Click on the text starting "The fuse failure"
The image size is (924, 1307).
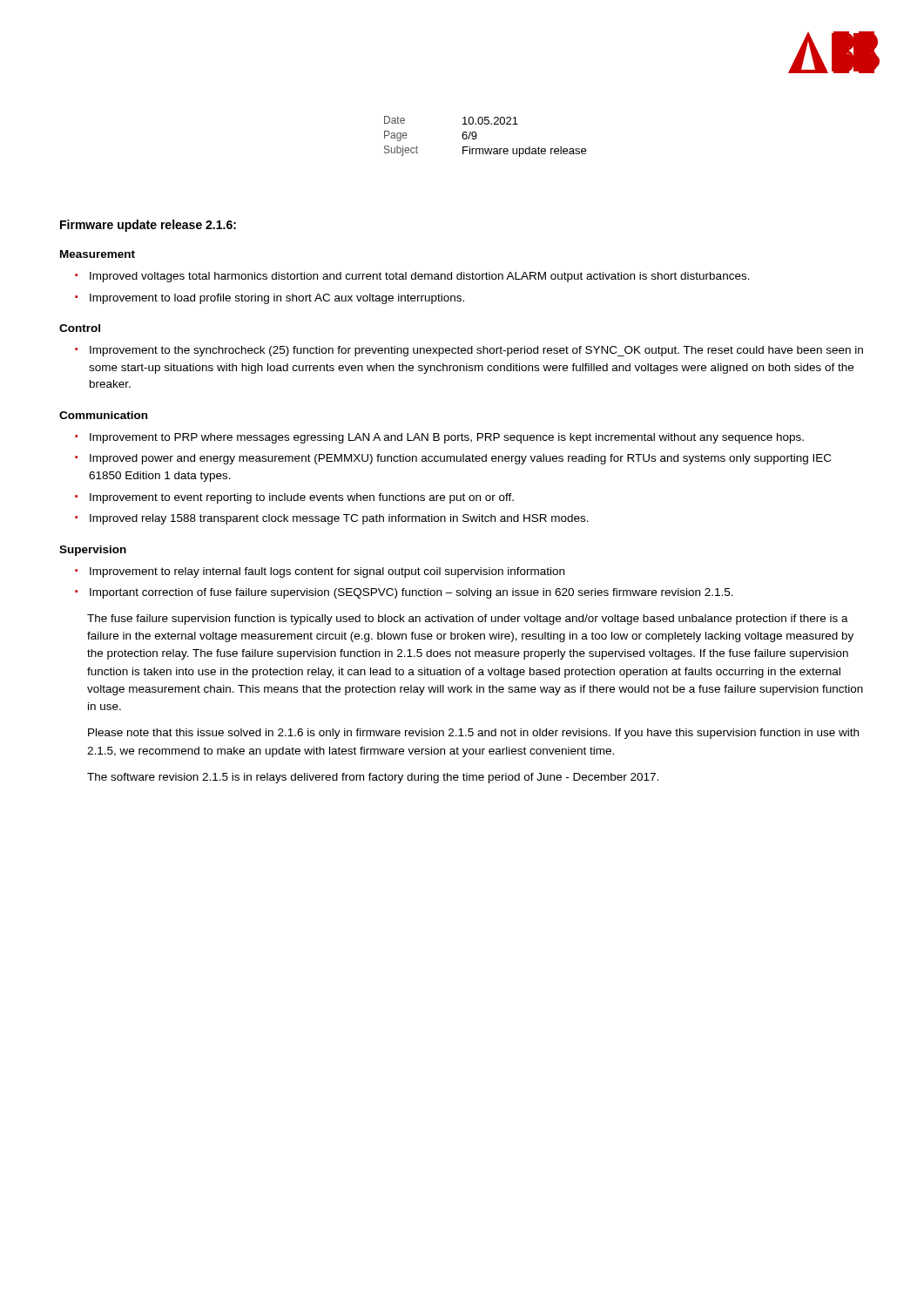pyautogui.click(x=475, y=662)
